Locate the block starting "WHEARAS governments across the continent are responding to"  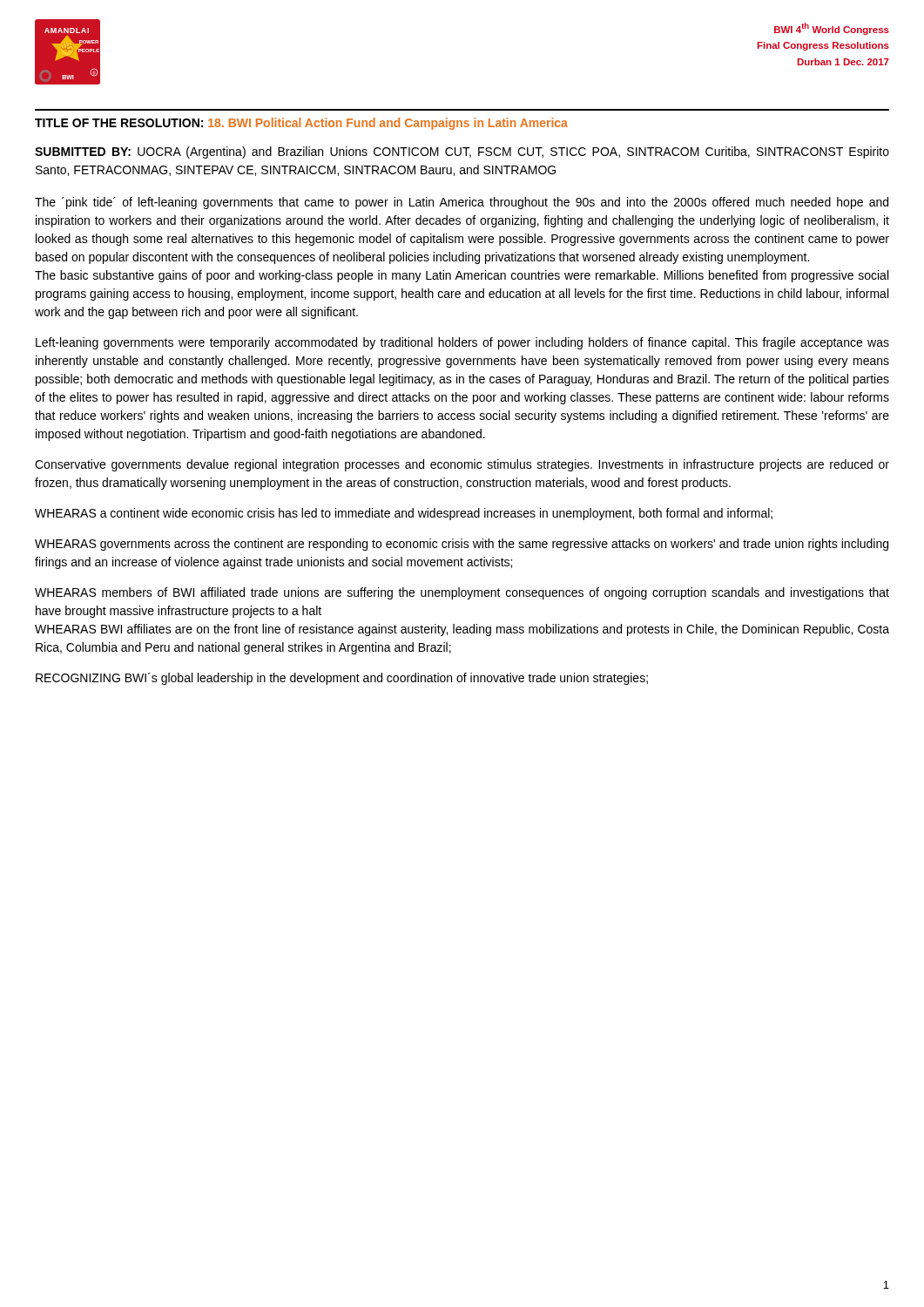coord(462,553)
